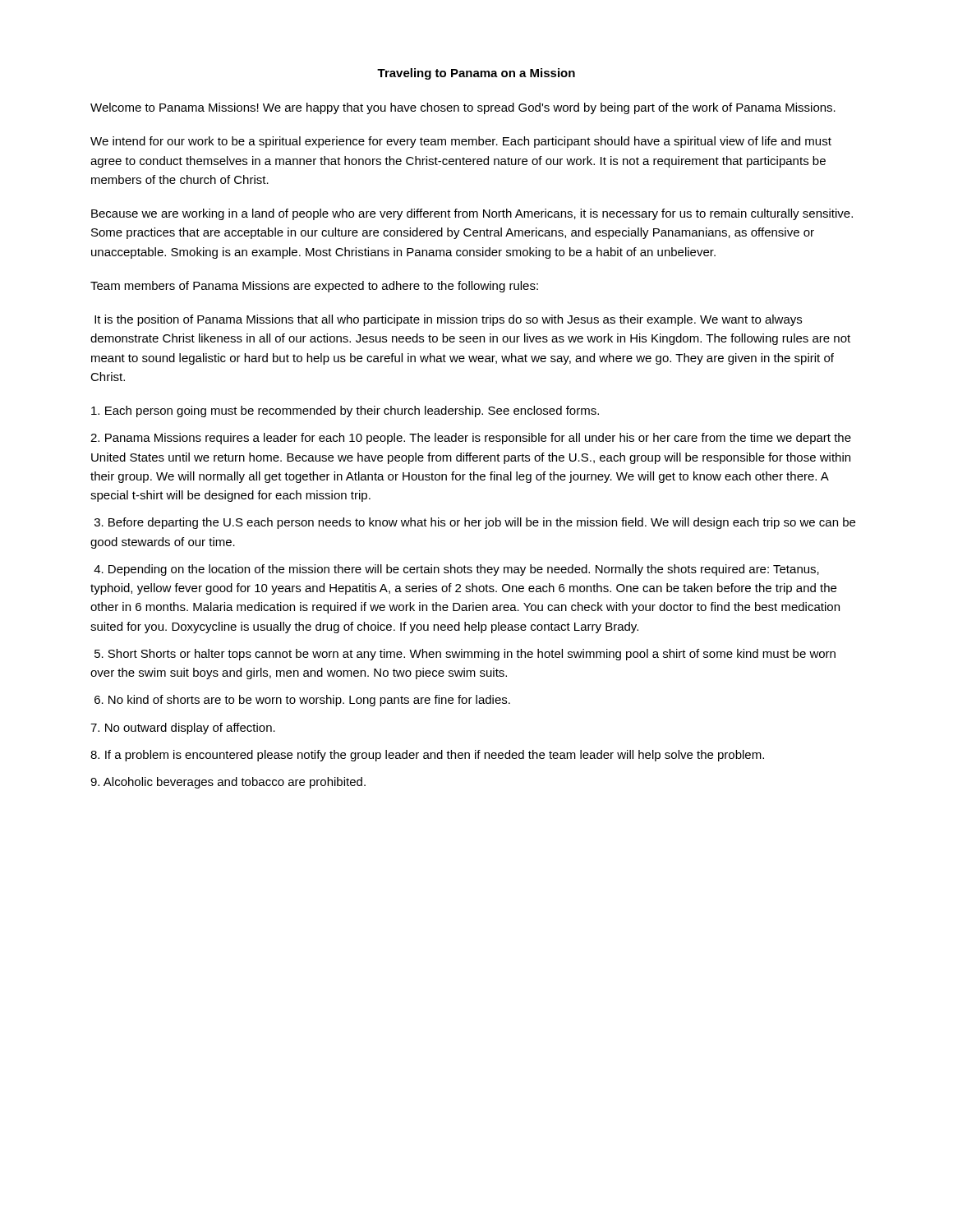Screen dimensions: 1232x953
Task: Find the block on this page that starts "8. If a problem is encountered"
Action: pos(428,754)
